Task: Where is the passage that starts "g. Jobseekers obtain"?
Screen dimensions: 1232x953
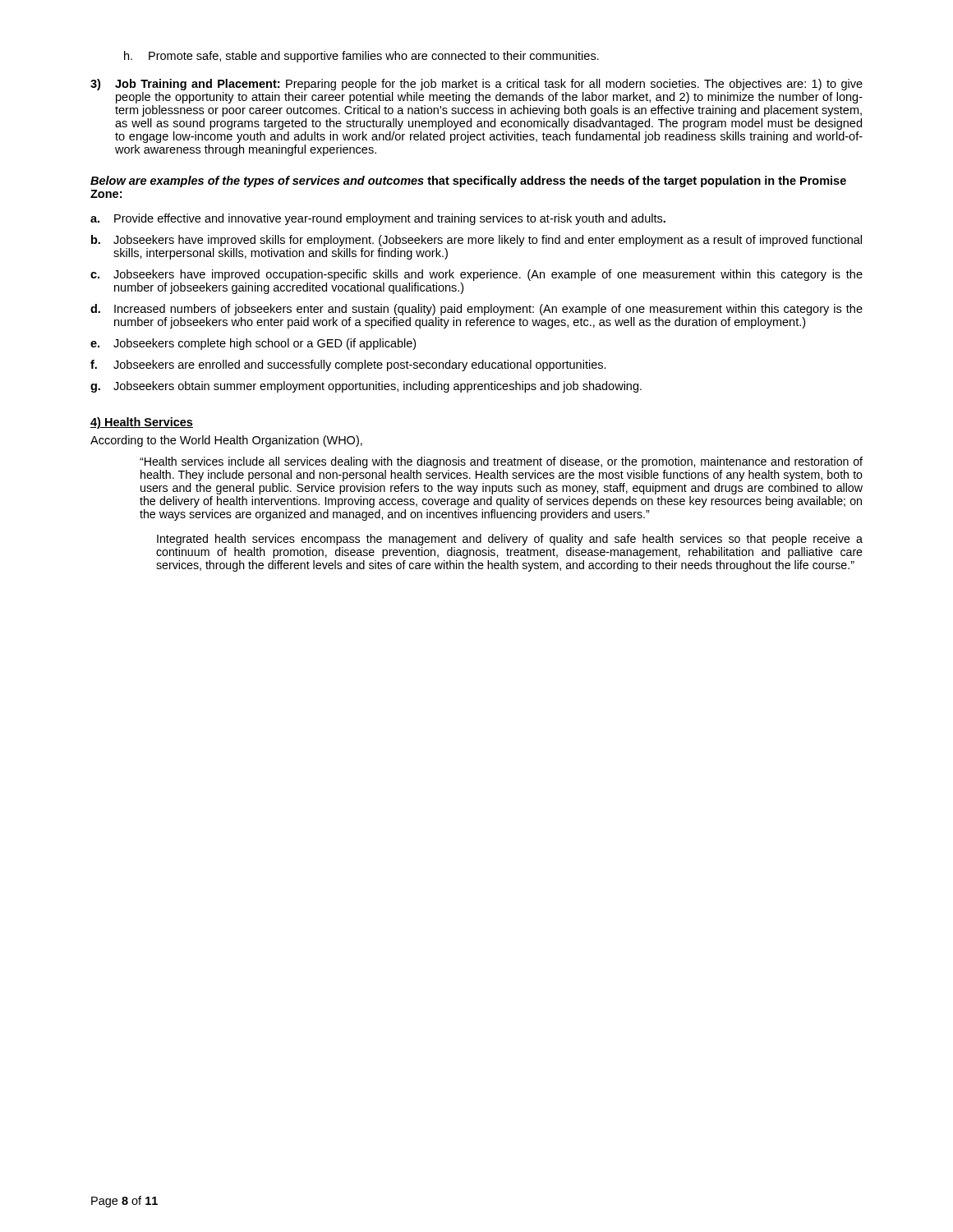Action: tap(476, 386)
